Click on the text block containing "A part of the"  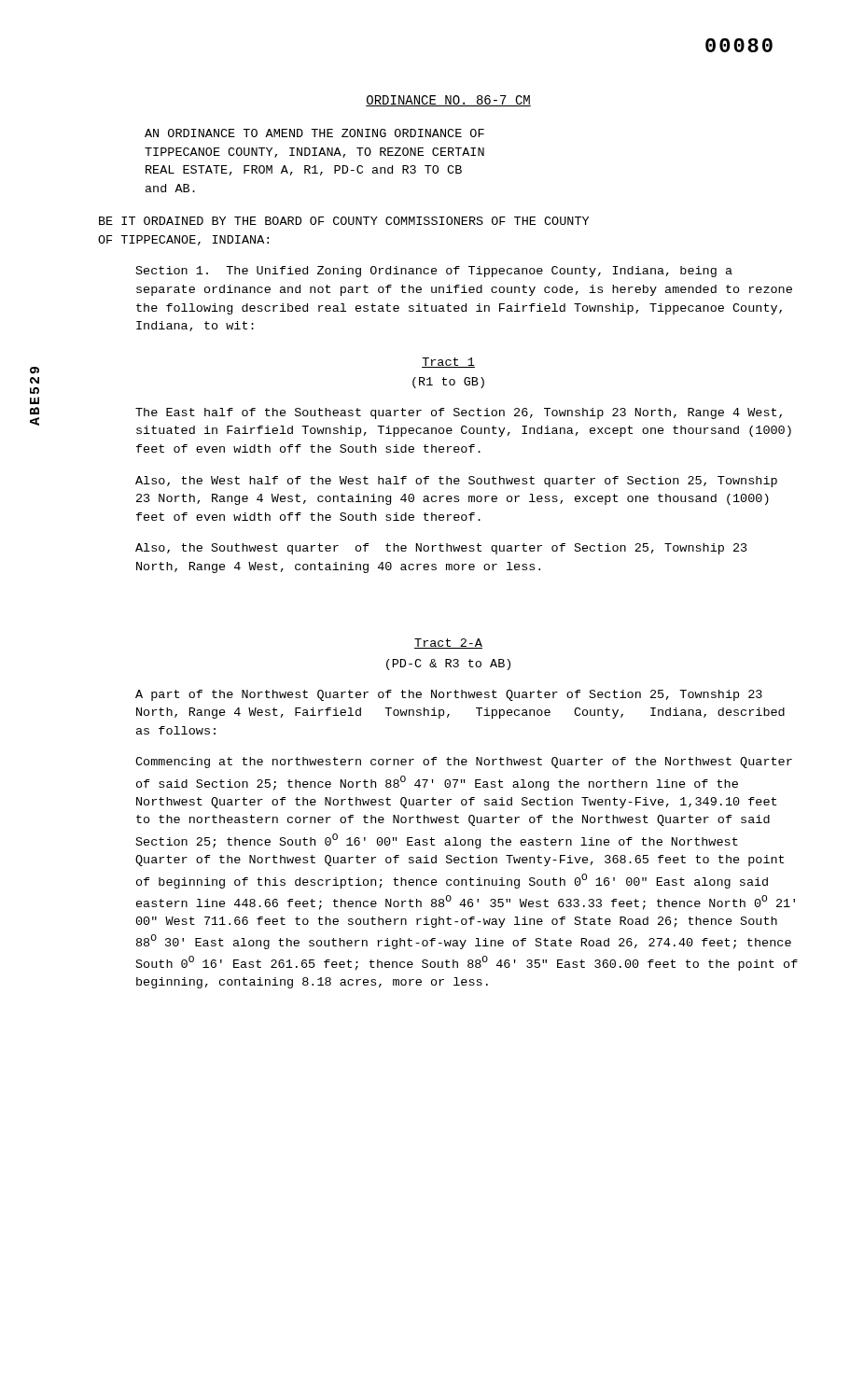[x=460, y=713]
